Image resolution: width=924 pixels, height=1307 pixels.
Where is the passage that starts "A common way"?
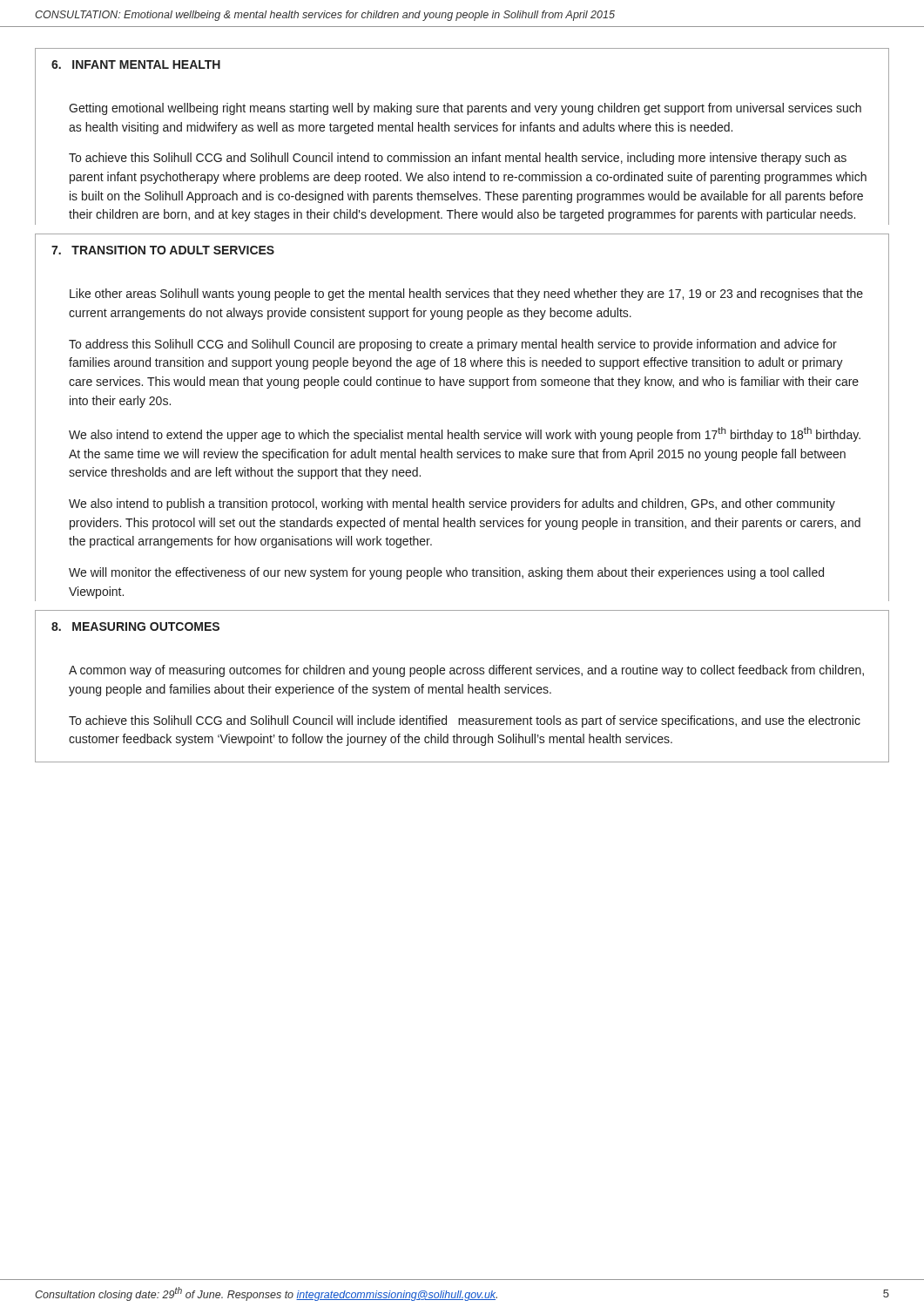click(469, 706)
